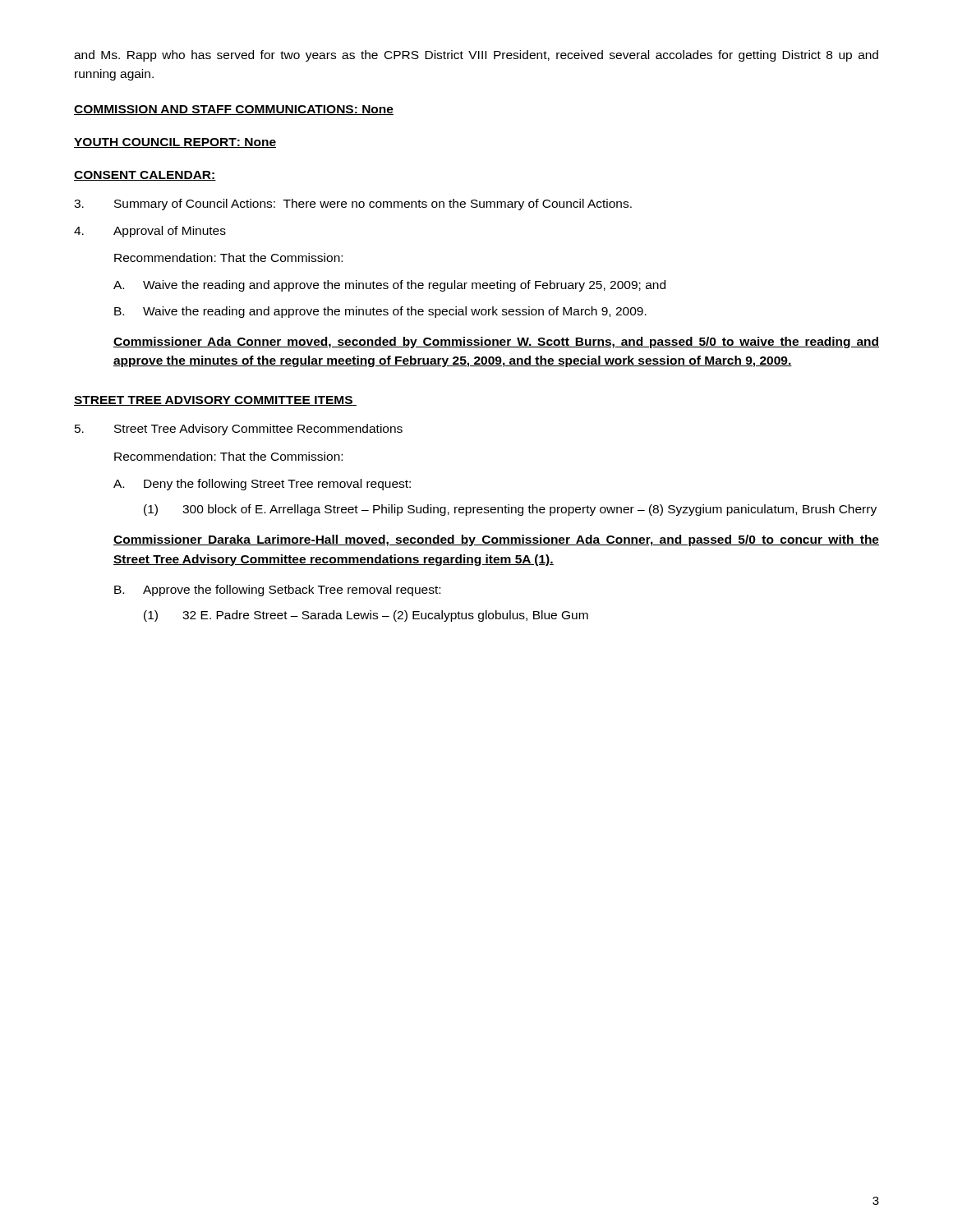Navigate to the passage starting "Commissioner Ada Conner moved, seconded"
The height and width of the screenshot is (1232, 953).
click(x=496, y=351)
